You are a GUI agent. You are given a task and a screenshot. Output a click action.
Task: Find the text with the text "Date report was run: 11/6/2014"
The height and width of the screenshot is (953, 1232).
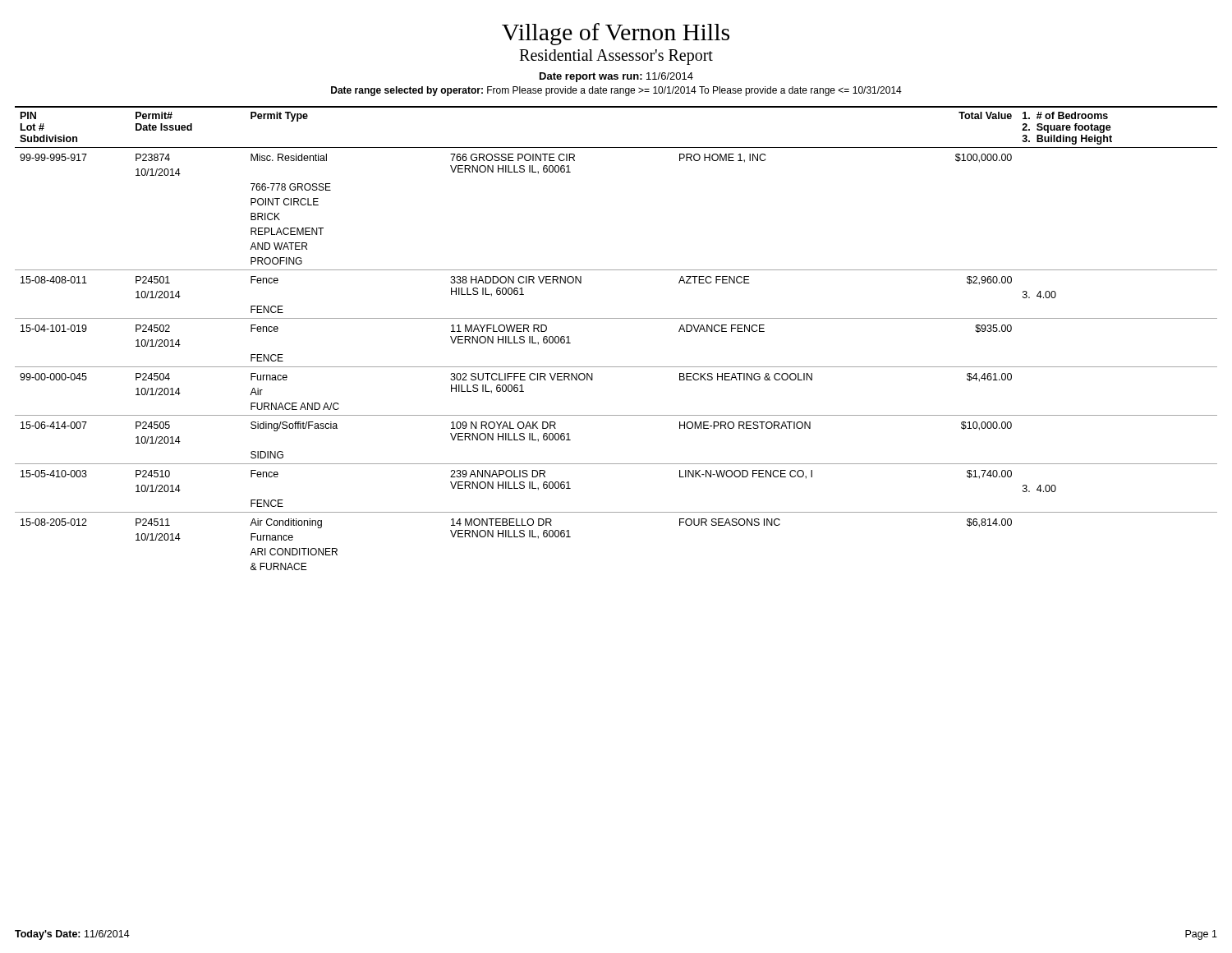[x=616, y=76]
